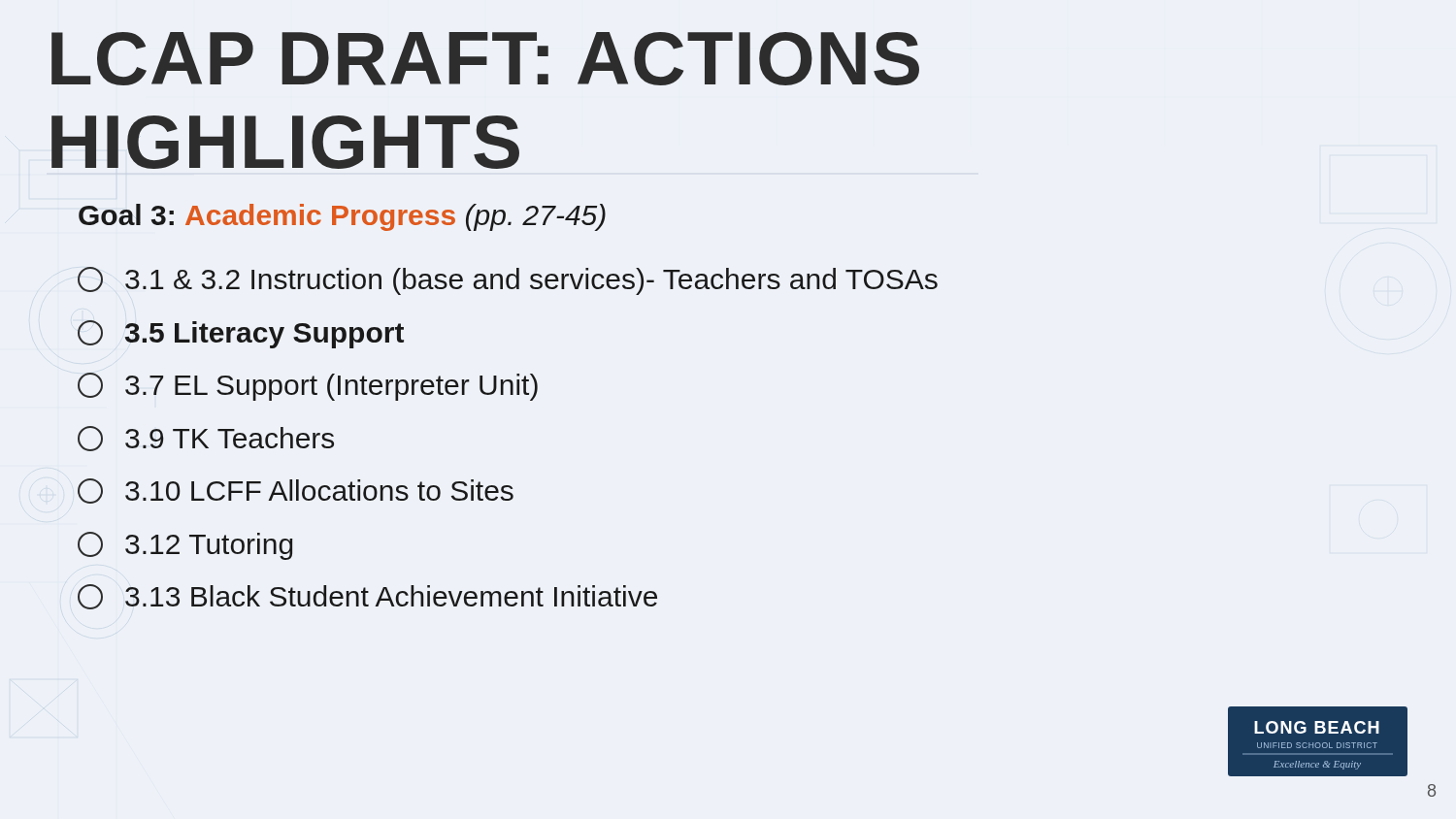Select the element starting "3.1 & 3.2 Instruction (base and services)- Teachers"
The height and width of the screenshot is (819, 1456).
[508, 280]
